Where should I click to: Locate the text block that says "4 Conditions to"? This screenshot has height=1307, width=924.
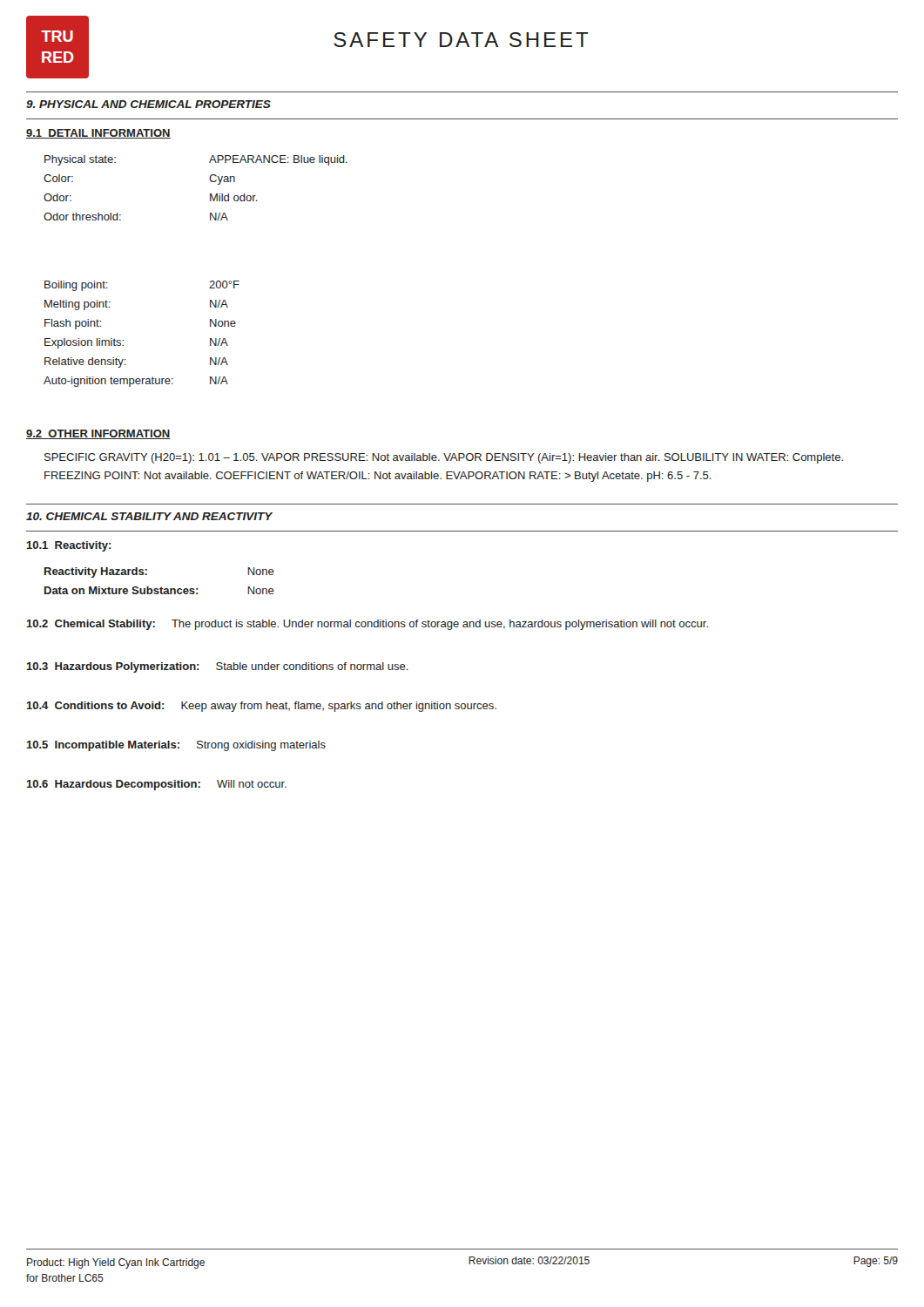[x=262, y=705]
